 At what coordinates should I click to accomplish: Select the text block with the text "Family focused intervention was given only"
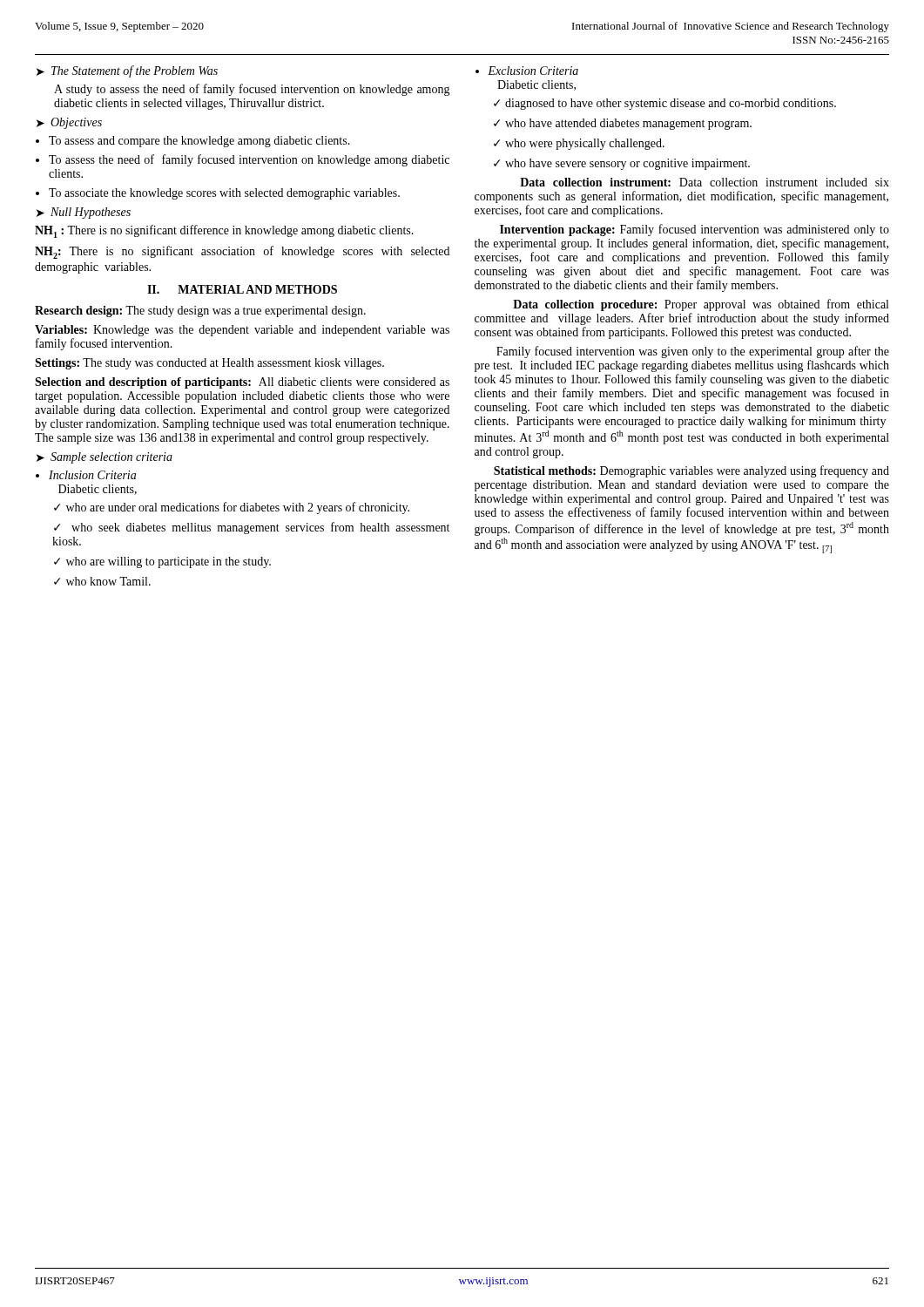682,402
